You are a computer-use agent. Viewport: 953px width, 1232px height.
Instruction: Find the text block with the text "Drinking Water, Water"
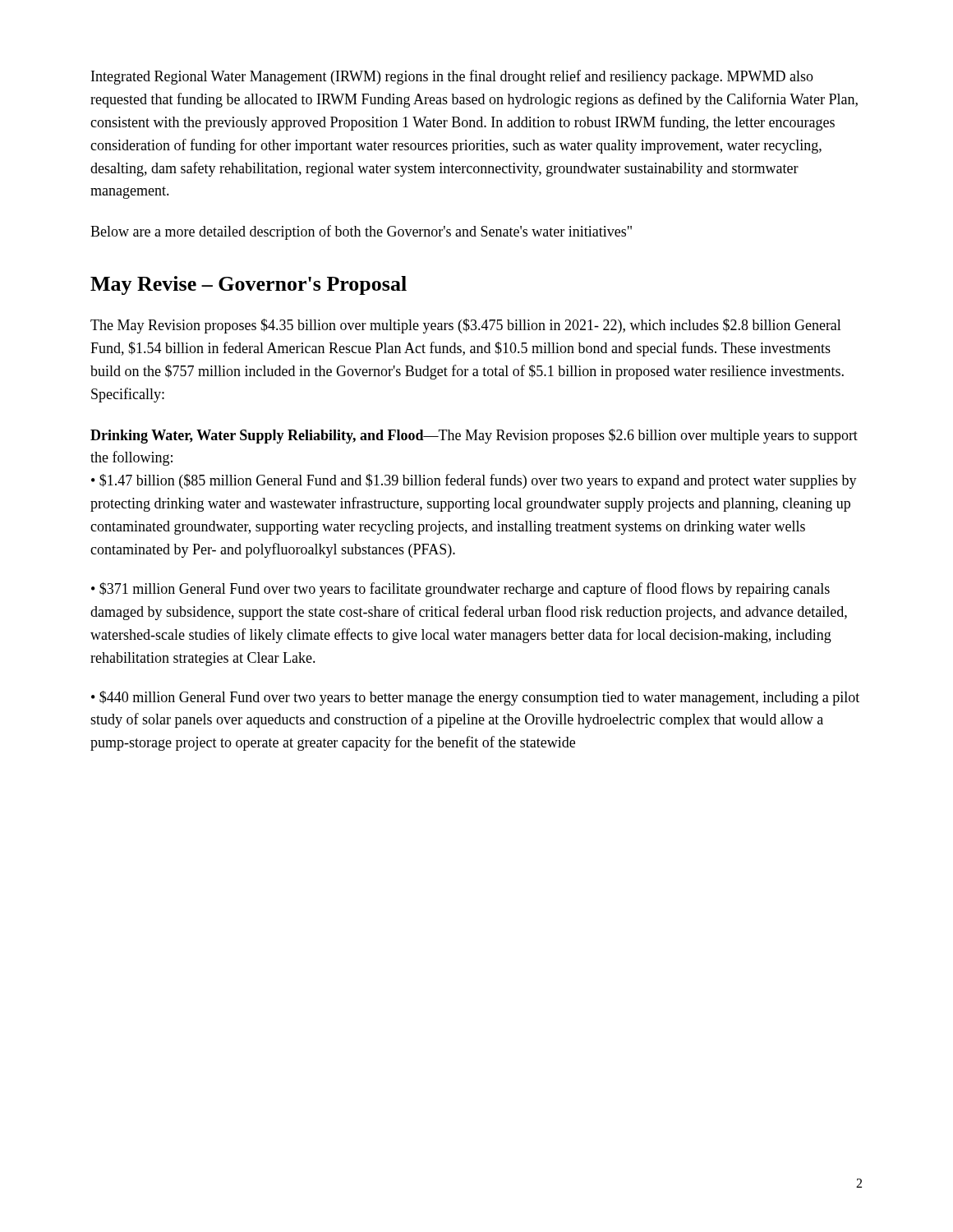point(474,446)
